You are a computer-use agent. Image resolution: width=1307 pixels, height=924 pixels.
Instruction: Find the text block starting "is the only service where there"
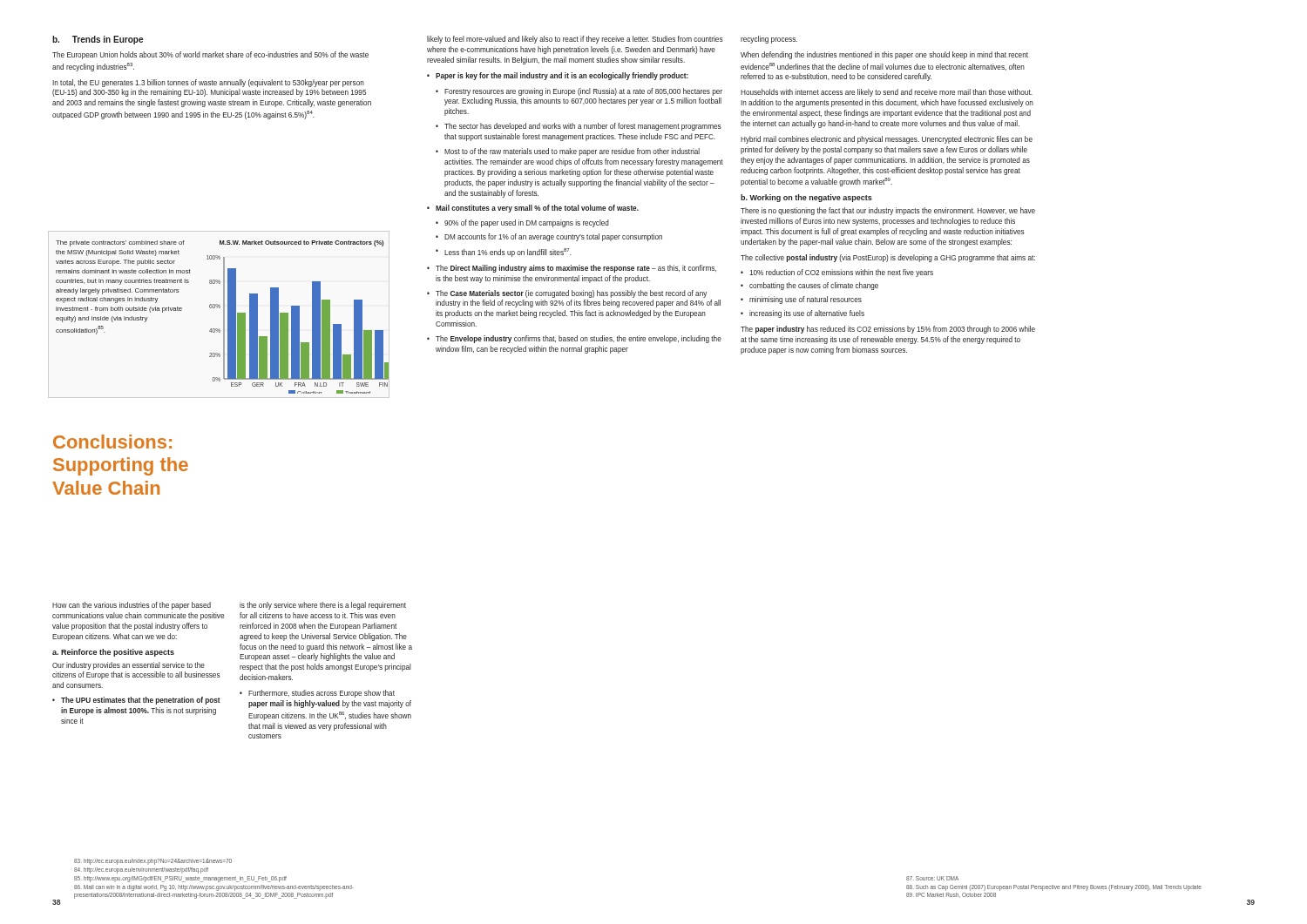click(x=326, y=642)
